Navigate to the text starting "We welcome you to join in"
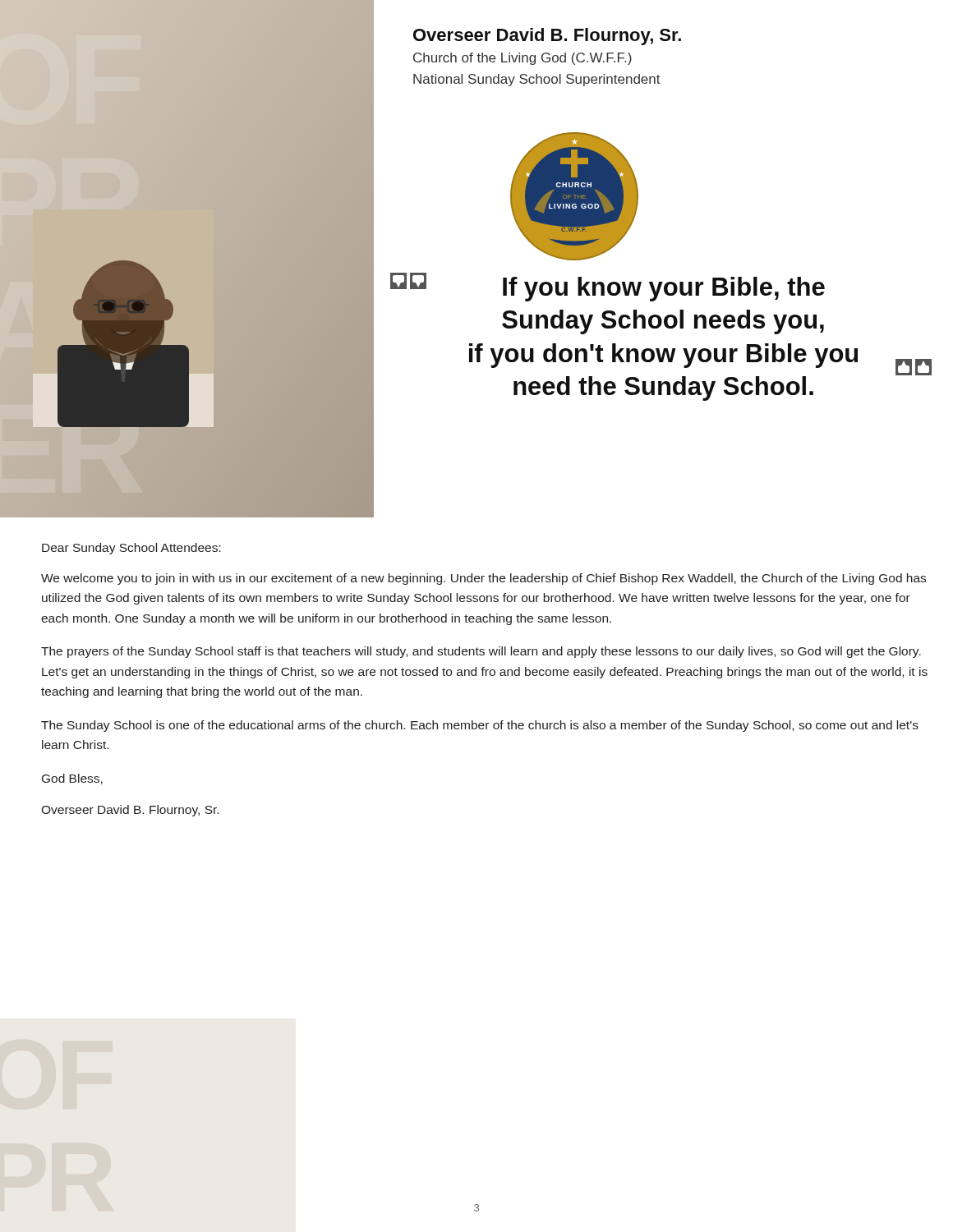This screenshot has width=953, height=1232. tap(484, 598)
